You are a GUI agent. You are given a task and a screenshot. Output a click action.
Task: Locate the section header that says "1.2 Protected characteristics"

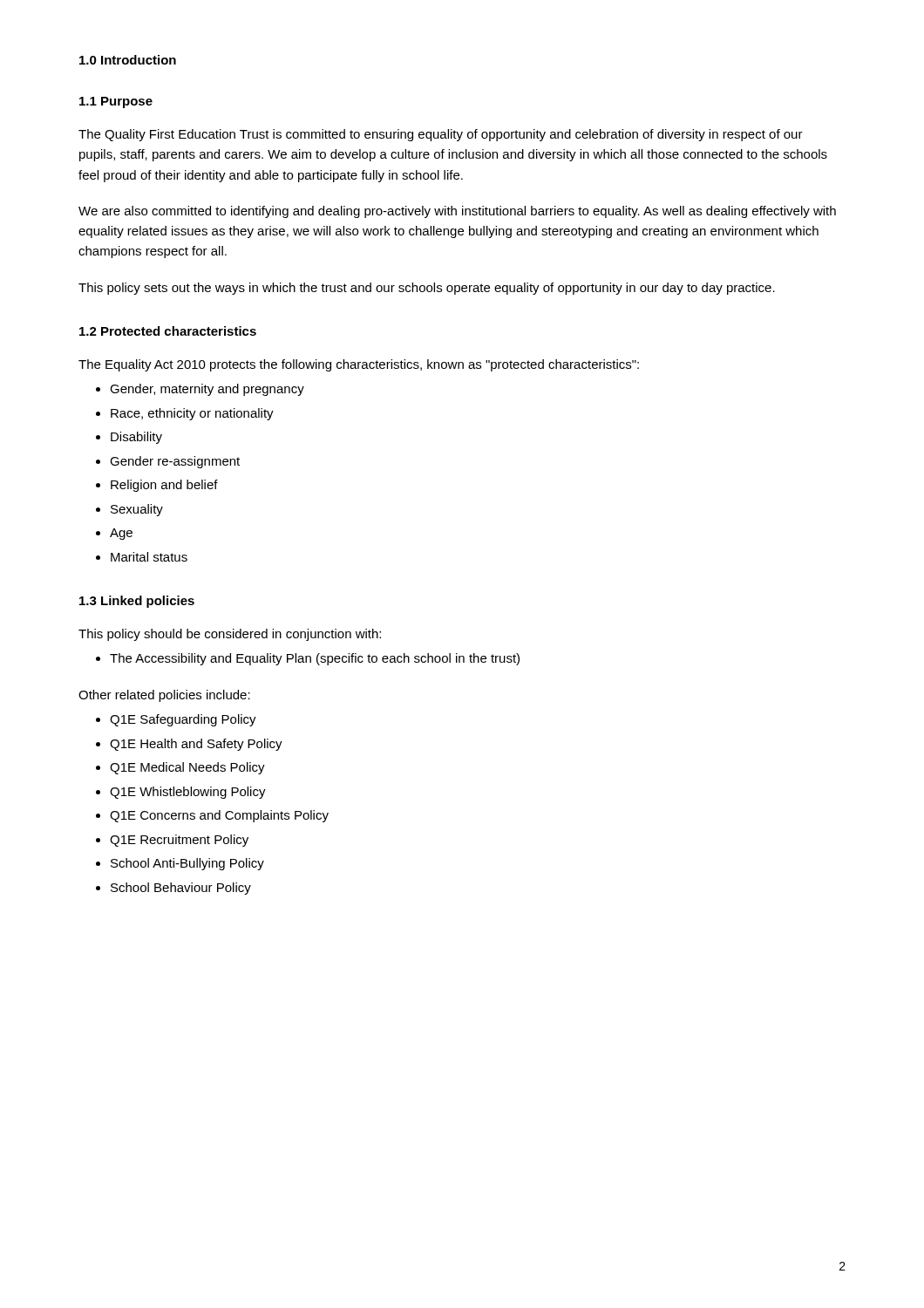pyautogui.click(x=167, y=331)
